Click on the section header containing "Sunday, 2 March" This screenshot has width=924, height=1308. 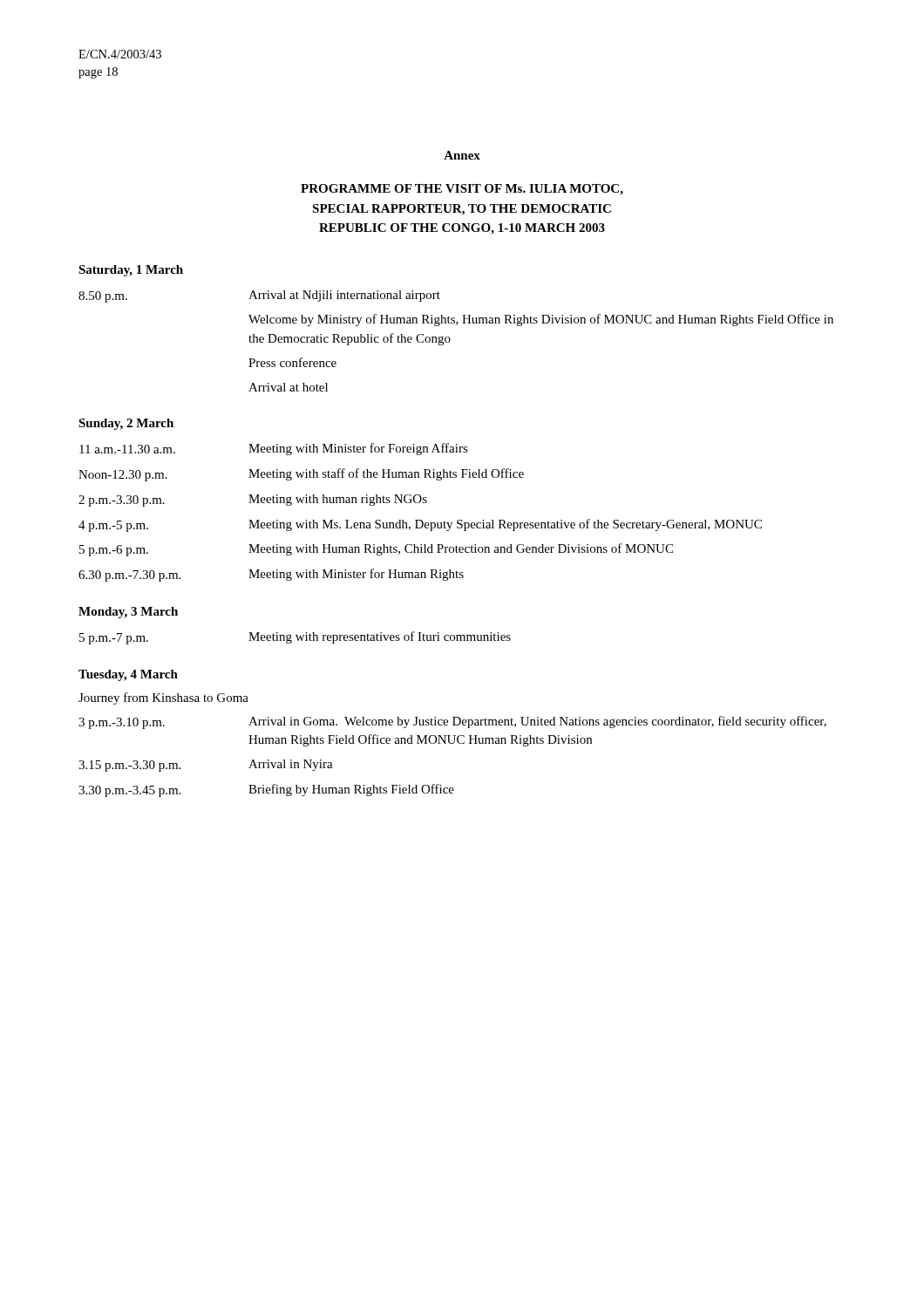pyautogui.click(x=126, y=423)
